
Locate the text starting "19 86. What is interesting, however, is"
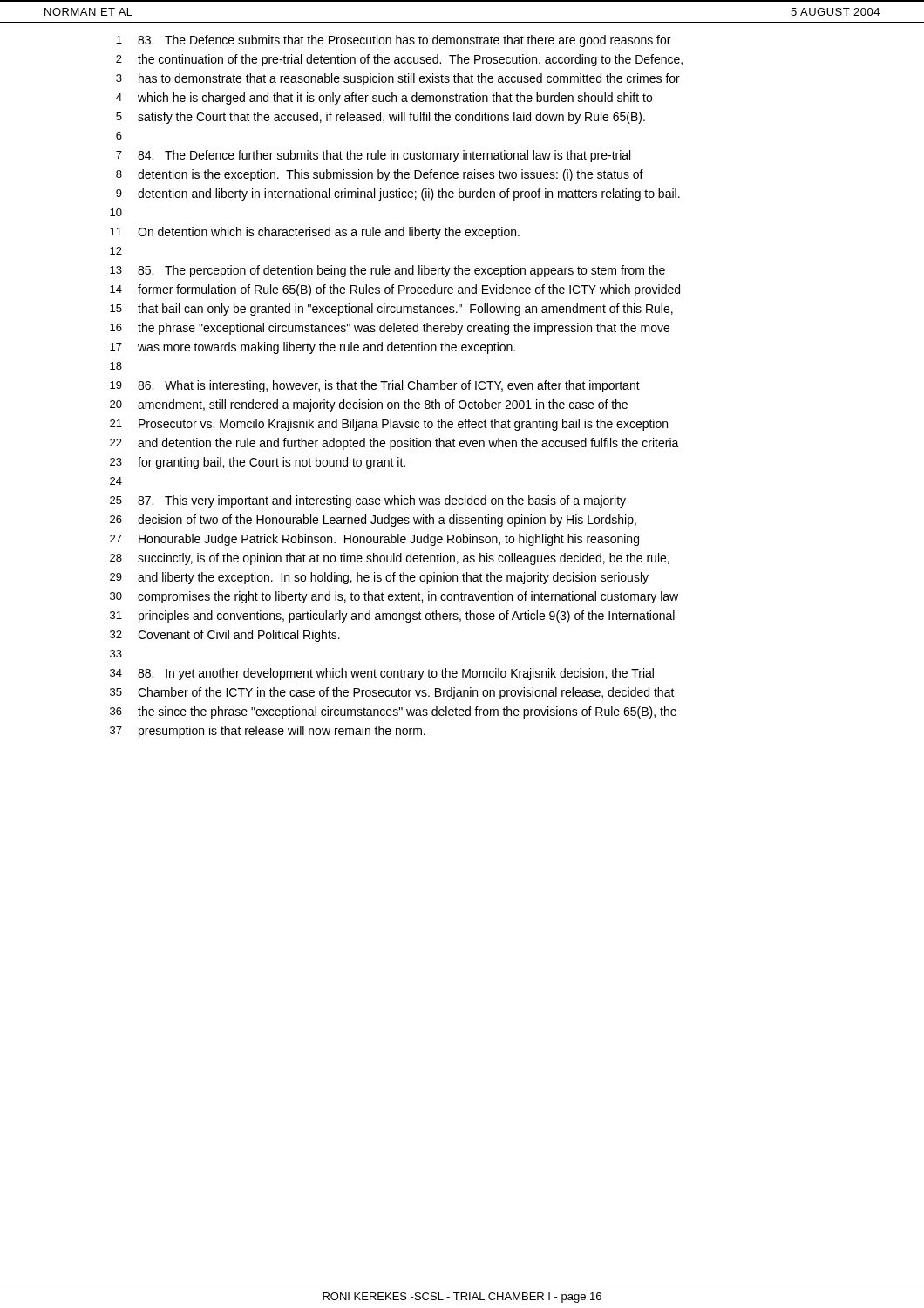462,425
